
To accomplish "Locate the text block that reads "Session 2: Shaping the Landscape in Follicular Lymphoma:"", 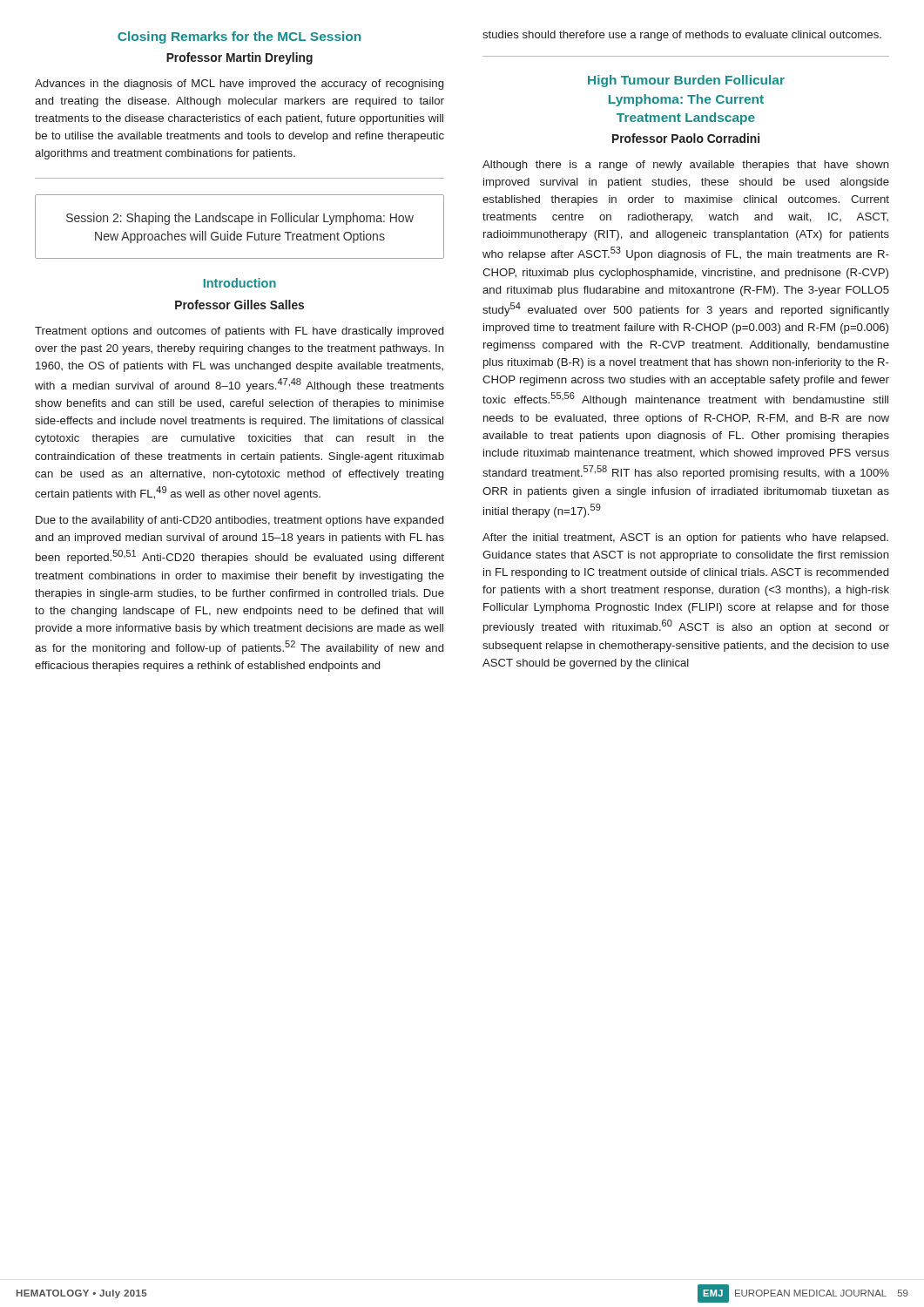I will click(240, 227).
